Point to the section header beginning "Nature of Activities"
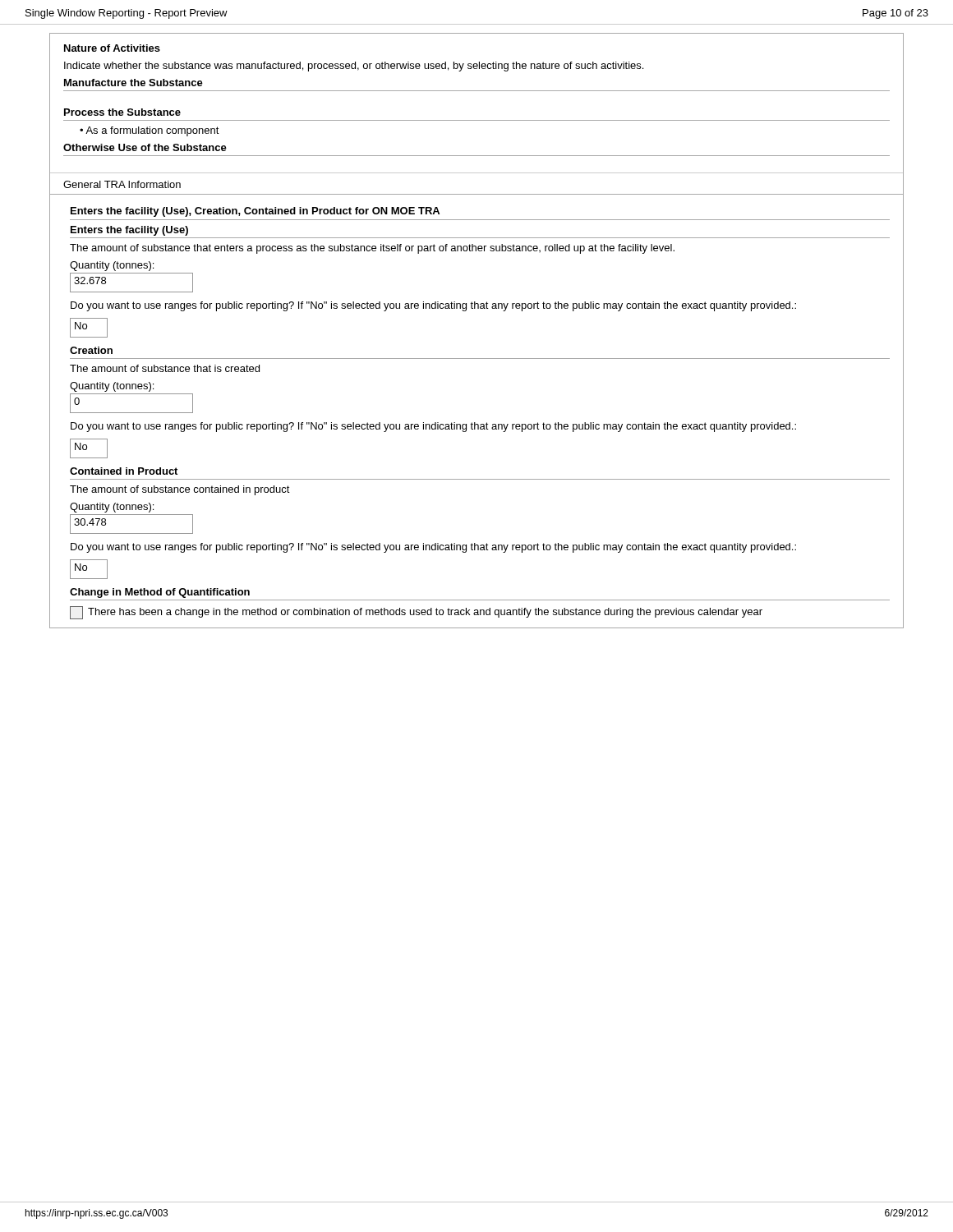The image size is (953, 1232). pos(112,48)
